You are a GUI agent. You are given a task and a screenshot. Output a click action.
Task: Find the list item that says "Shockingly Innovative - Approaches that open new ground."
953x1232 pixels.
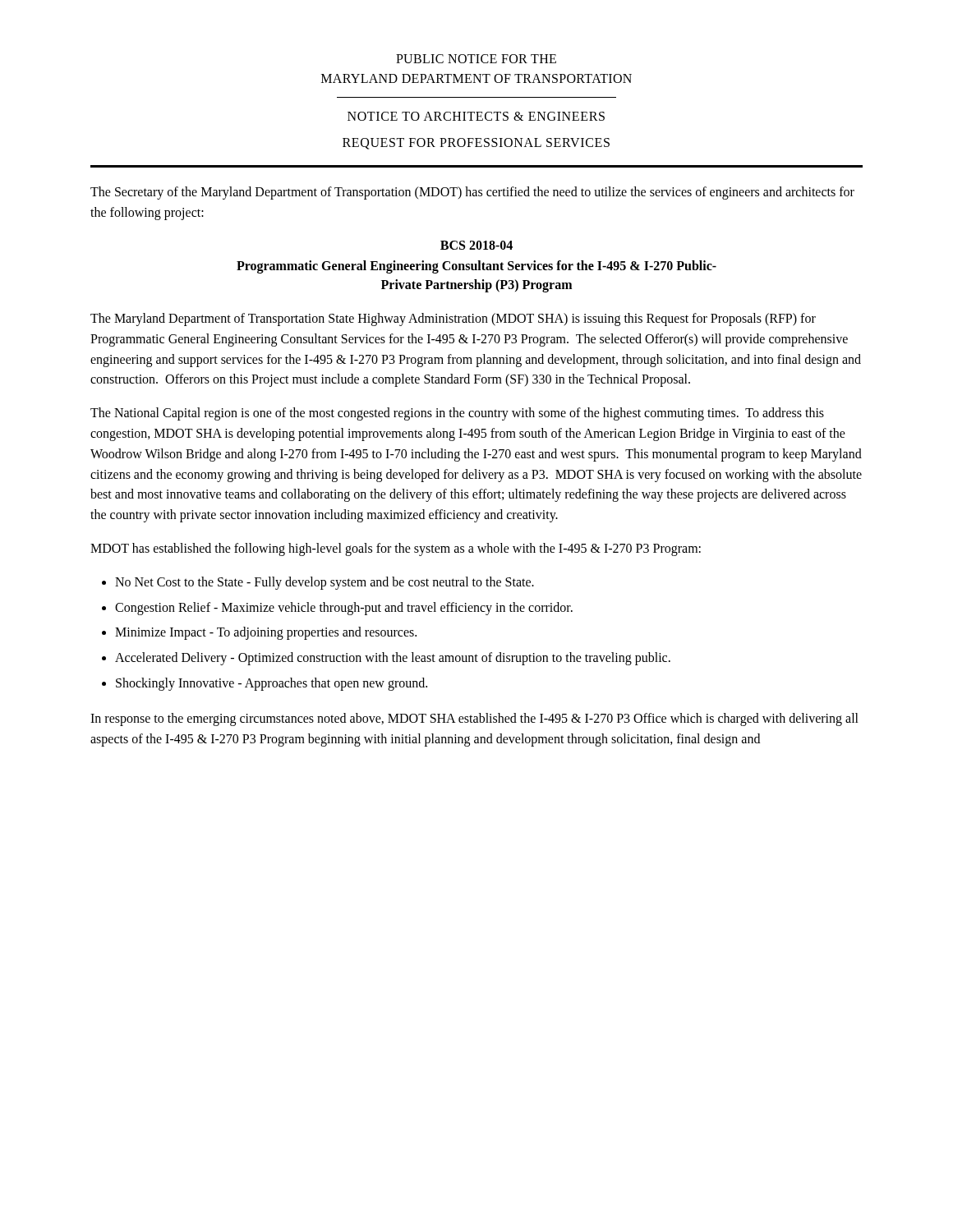coord(272,683)
